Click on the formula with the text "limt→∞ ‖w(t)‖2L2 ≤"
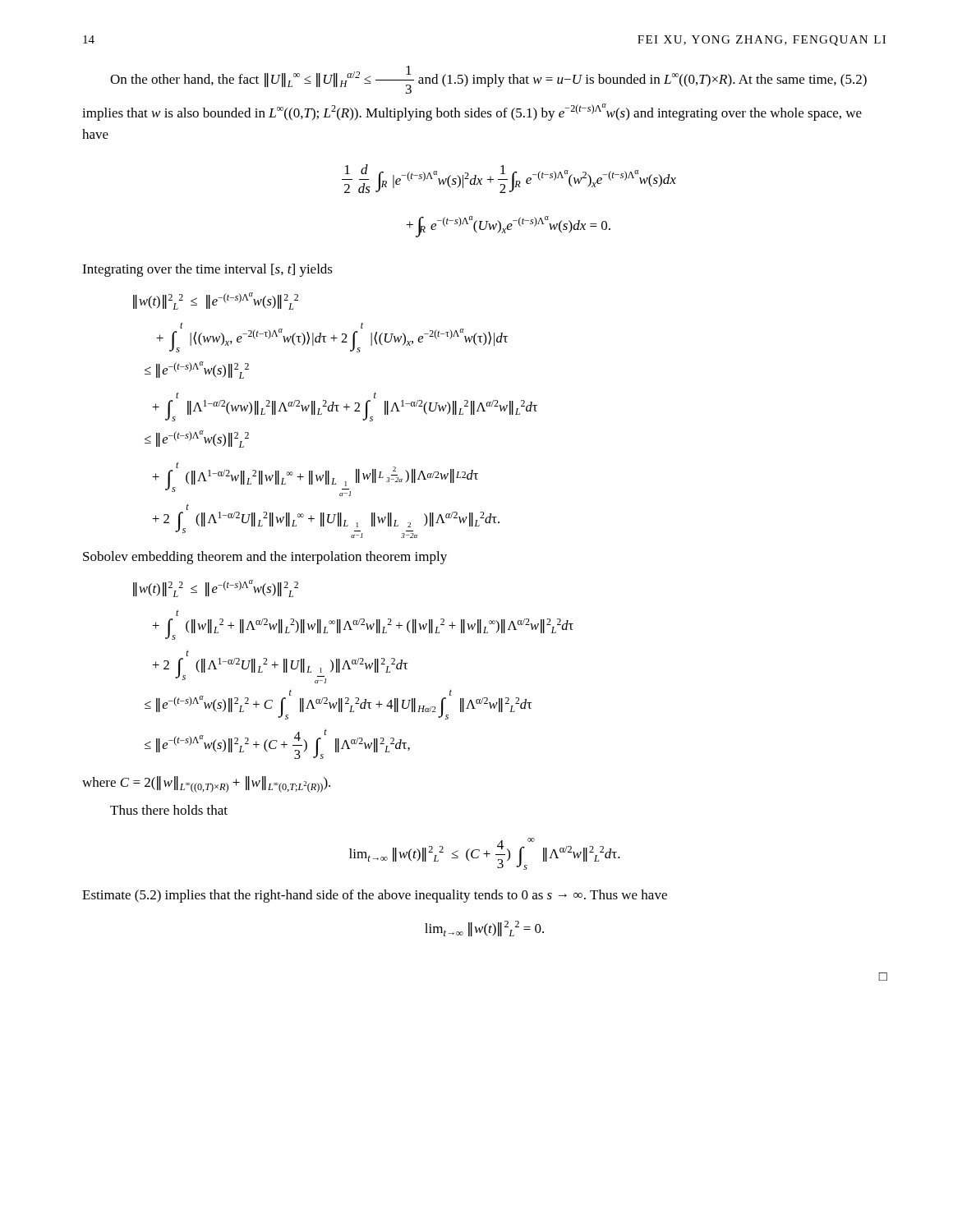The image size is (953, 1232). tap(485, 853)
